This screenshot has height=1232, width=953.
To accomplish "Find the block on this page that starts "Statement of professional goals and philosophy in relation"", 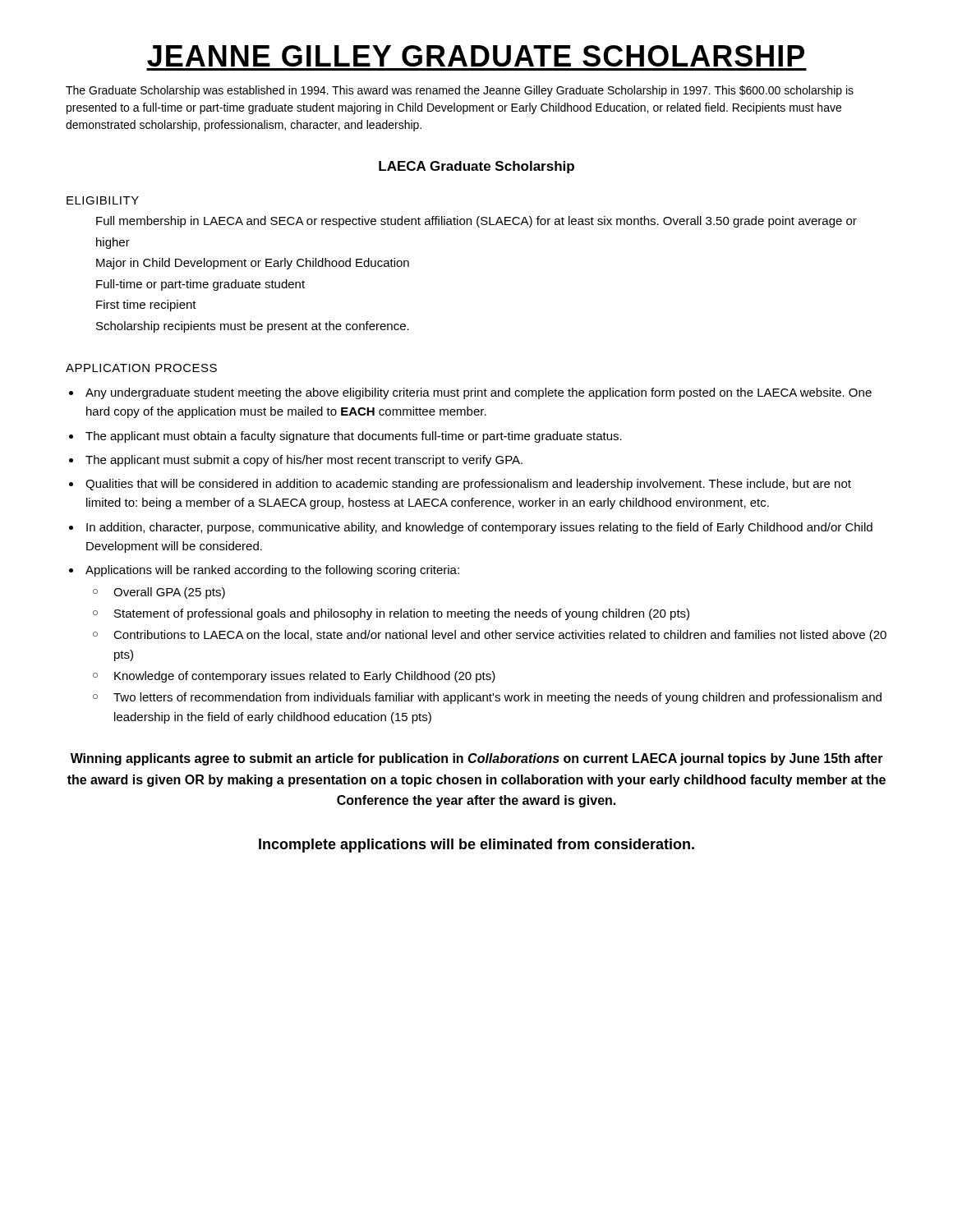I will point(402,613).
